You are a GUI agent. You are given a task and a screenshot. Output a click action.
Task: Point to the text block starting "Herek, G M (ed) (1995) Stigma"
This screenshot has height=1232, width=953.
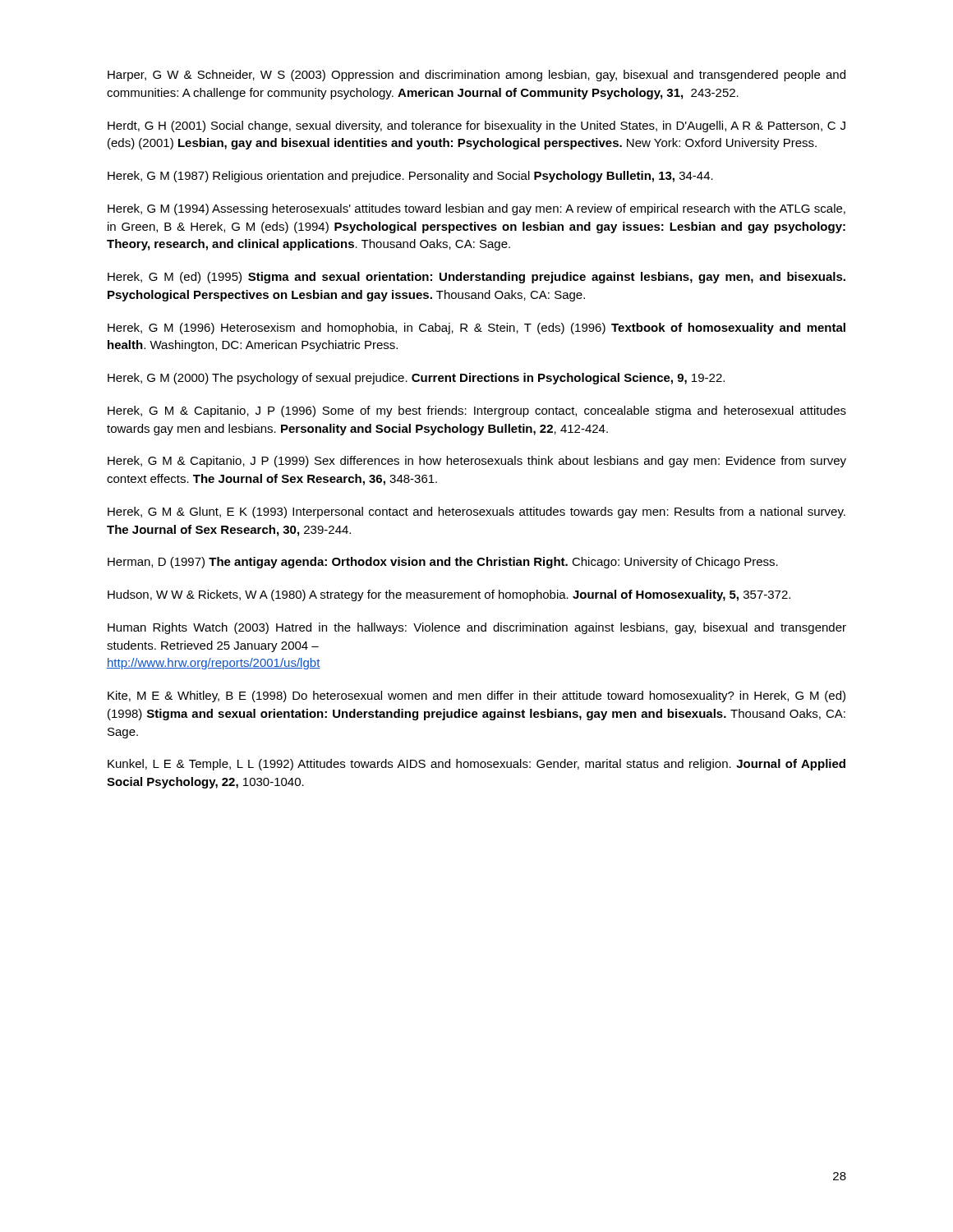476,285
